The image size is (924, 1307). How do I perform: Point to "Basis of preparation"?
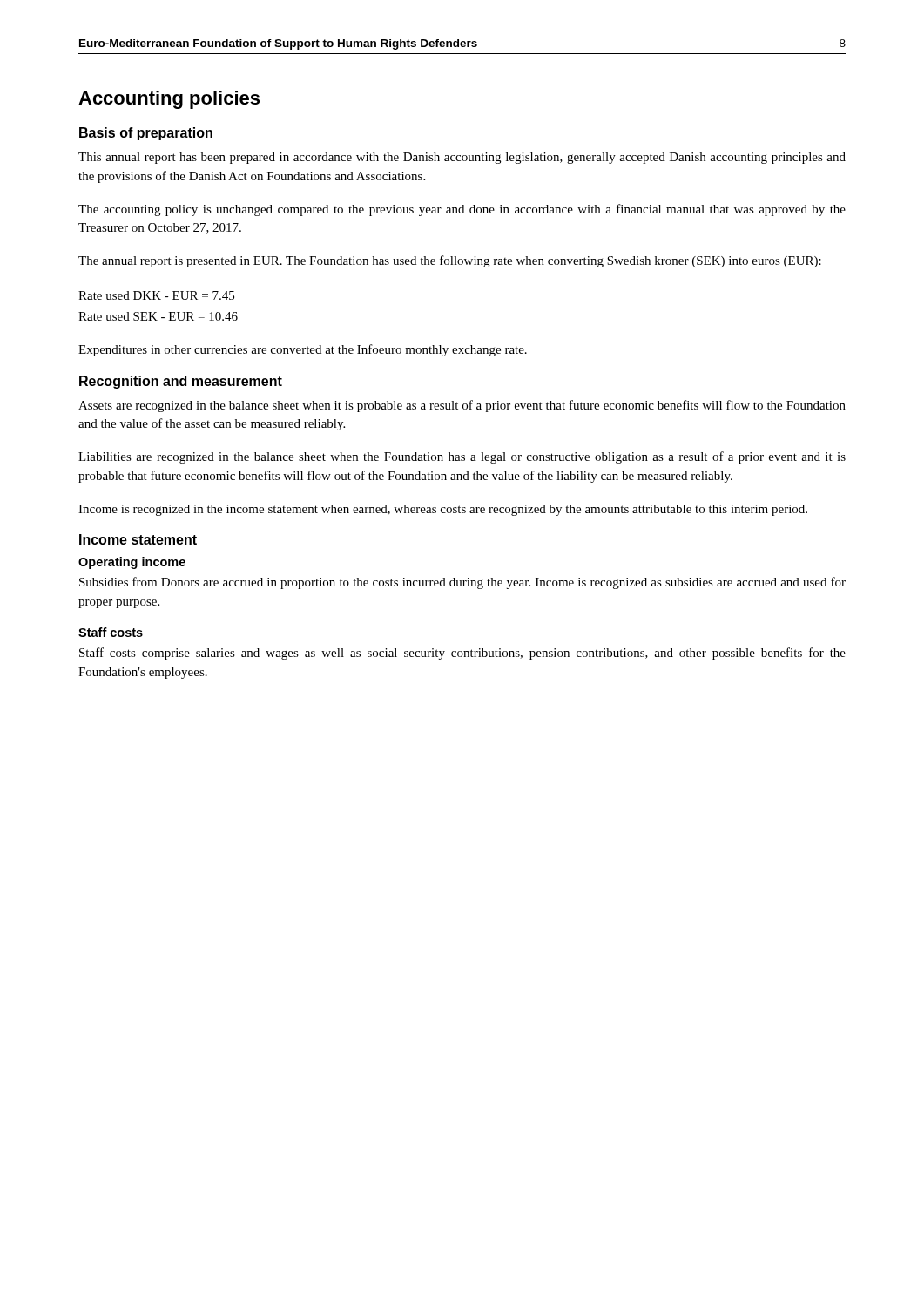(x=146, y=133)
